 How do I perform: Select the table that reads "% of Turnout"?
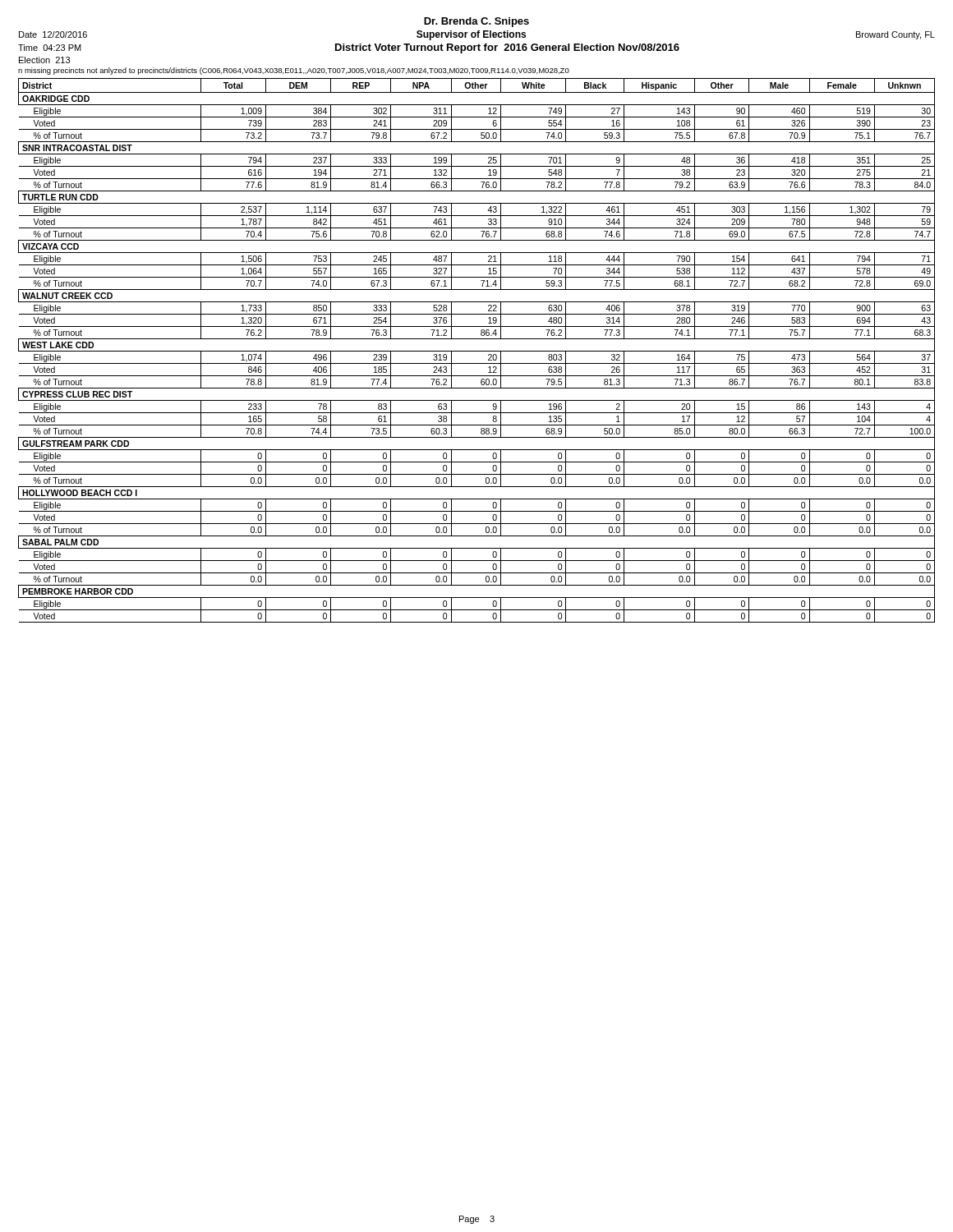[x=476, y=350]
